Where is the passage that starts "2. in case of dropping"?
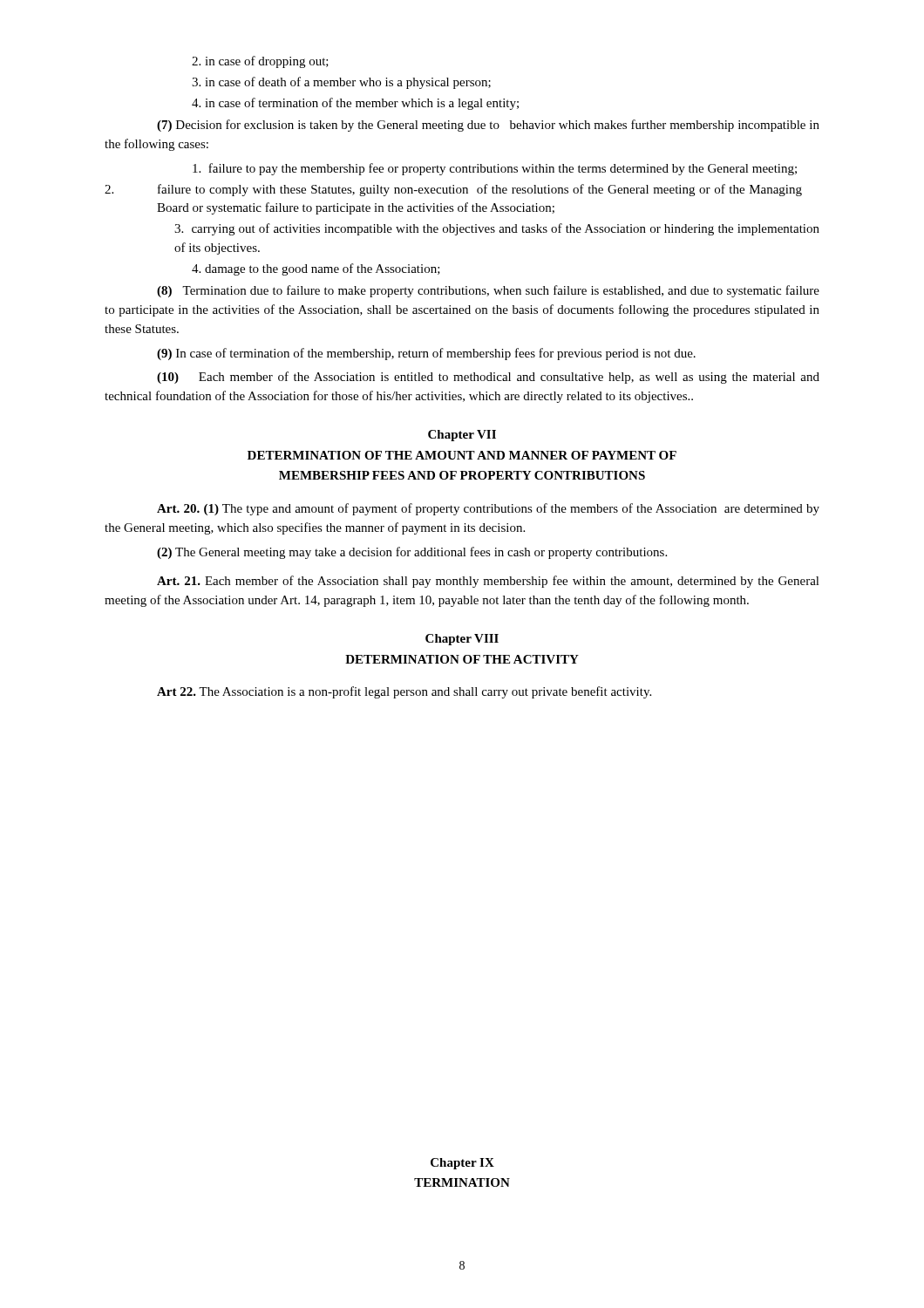Image resolution: width=924 pixels, height=1308 pixels. [260, 61]
